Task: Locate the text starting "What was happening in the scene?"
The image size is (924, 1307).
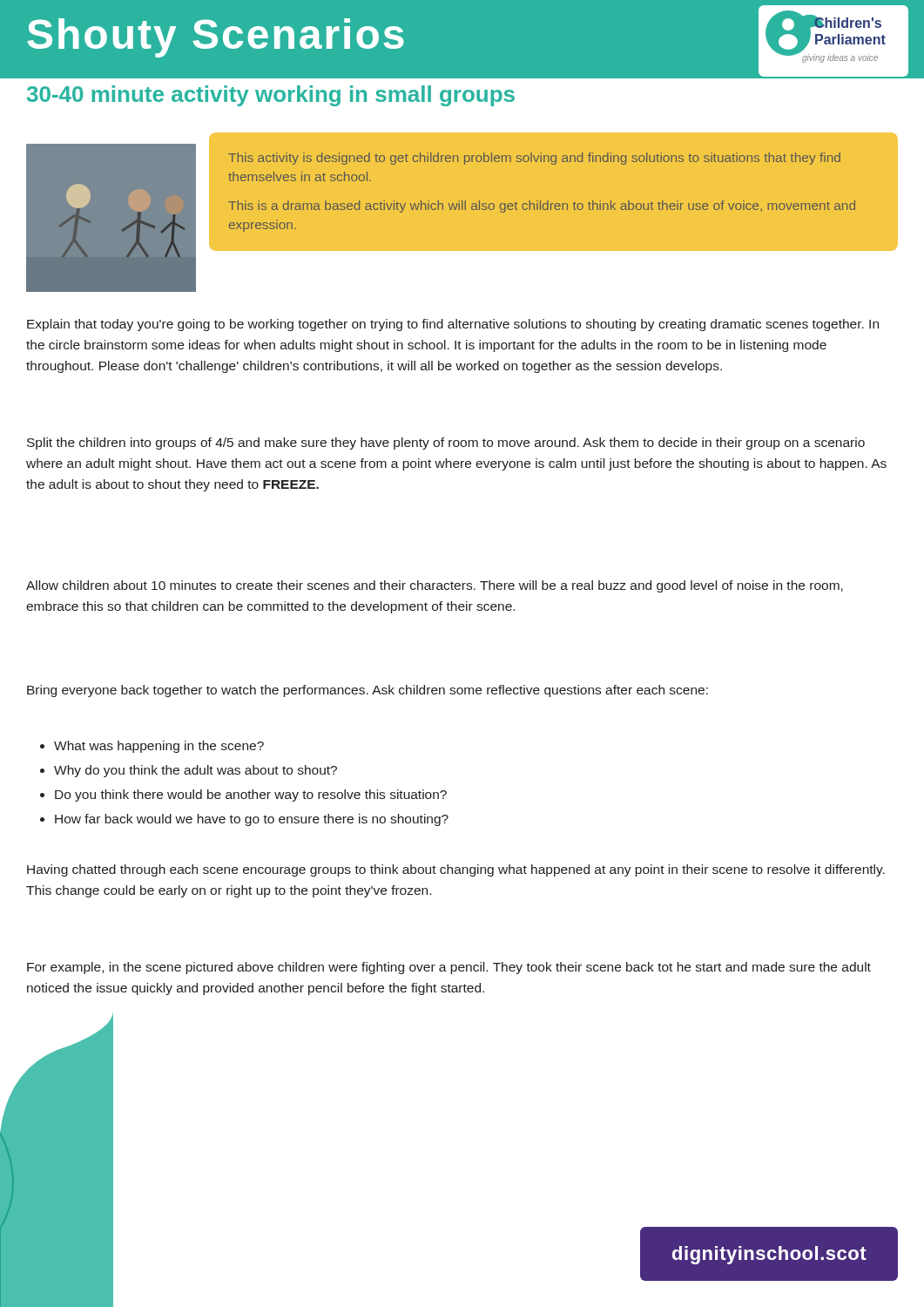Action: [x=152, y=747]
